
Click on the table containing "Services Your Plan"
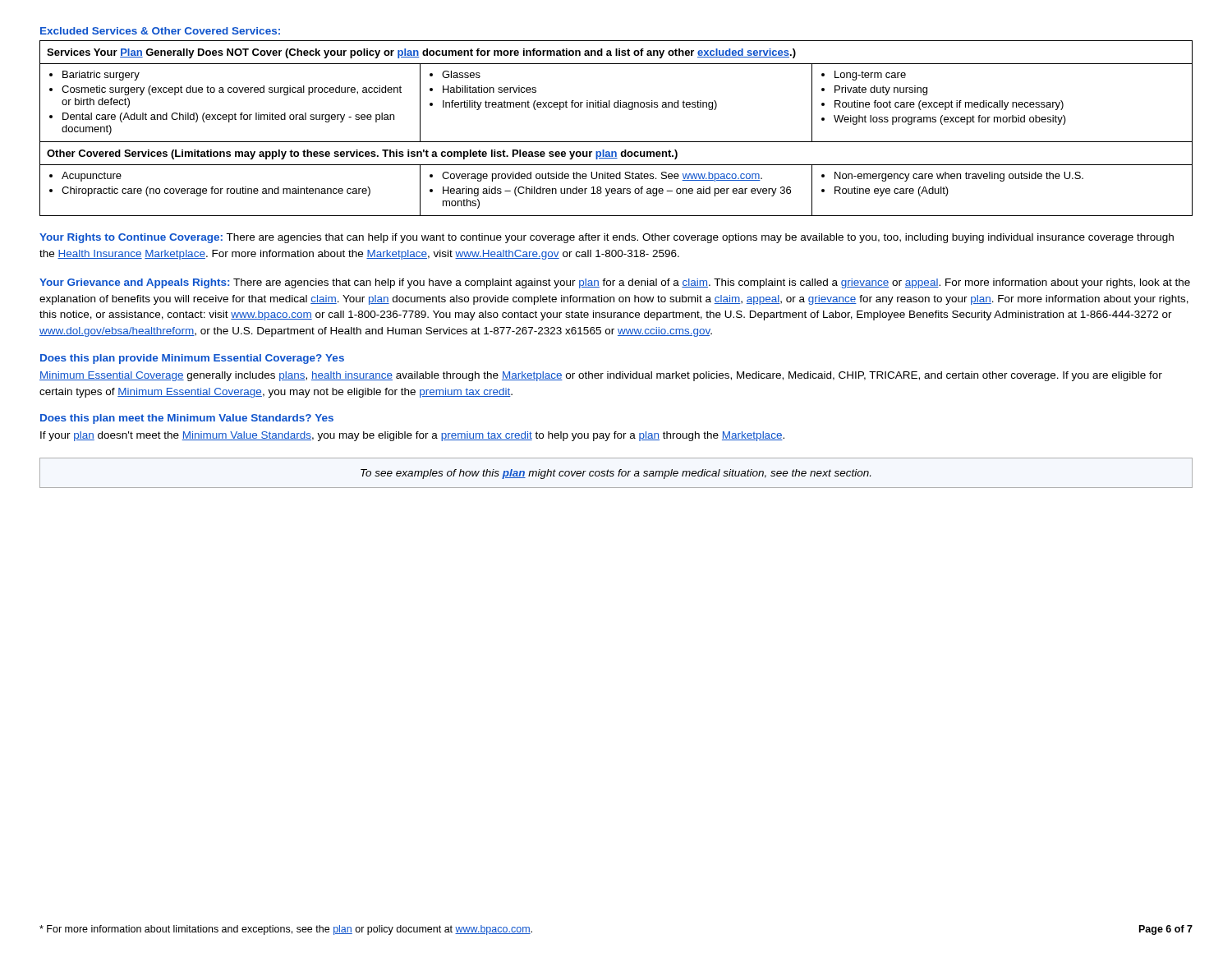(x=616, y=128)
